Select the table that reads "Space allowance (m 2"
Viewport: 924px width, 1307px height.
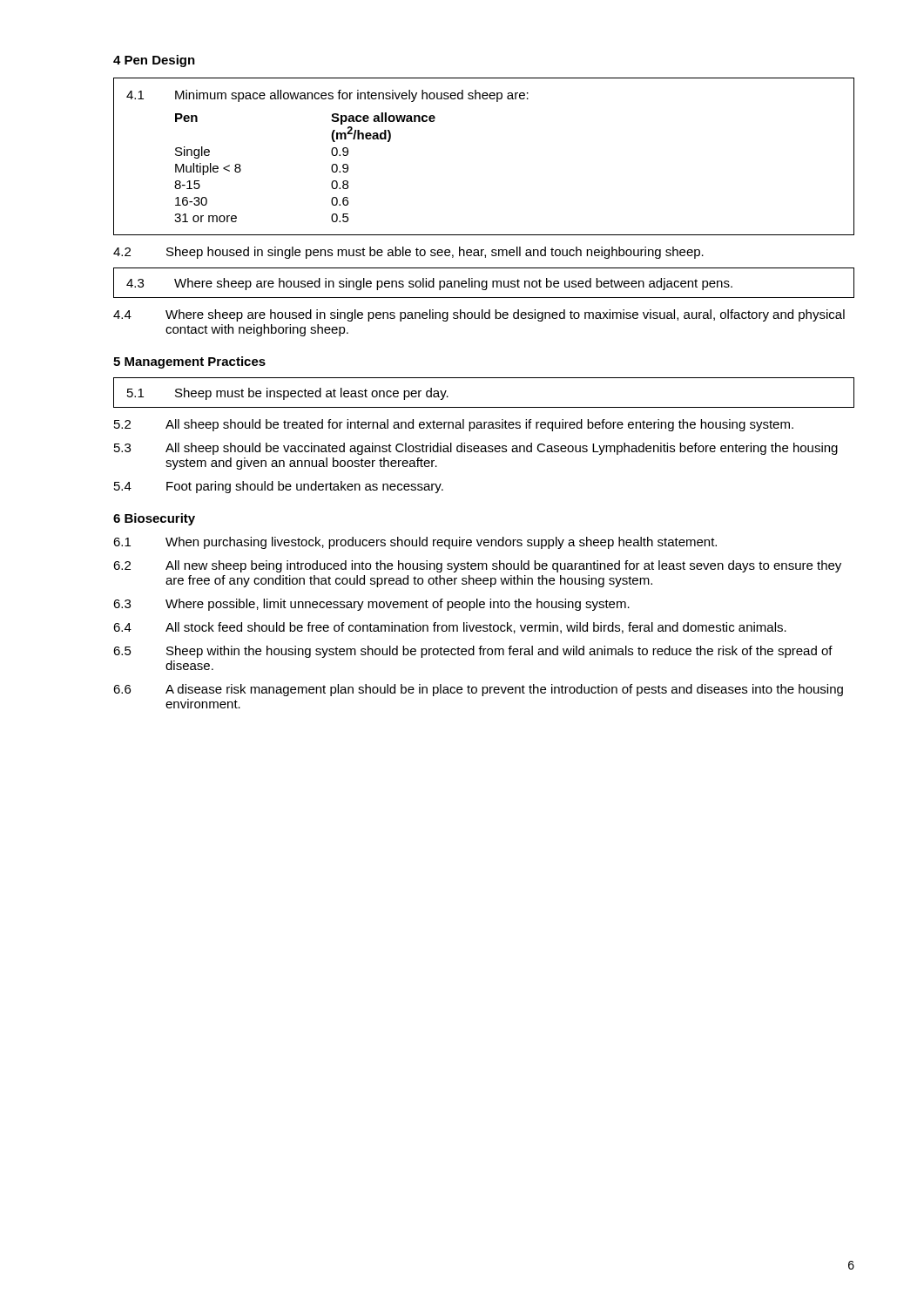[484, 156]
